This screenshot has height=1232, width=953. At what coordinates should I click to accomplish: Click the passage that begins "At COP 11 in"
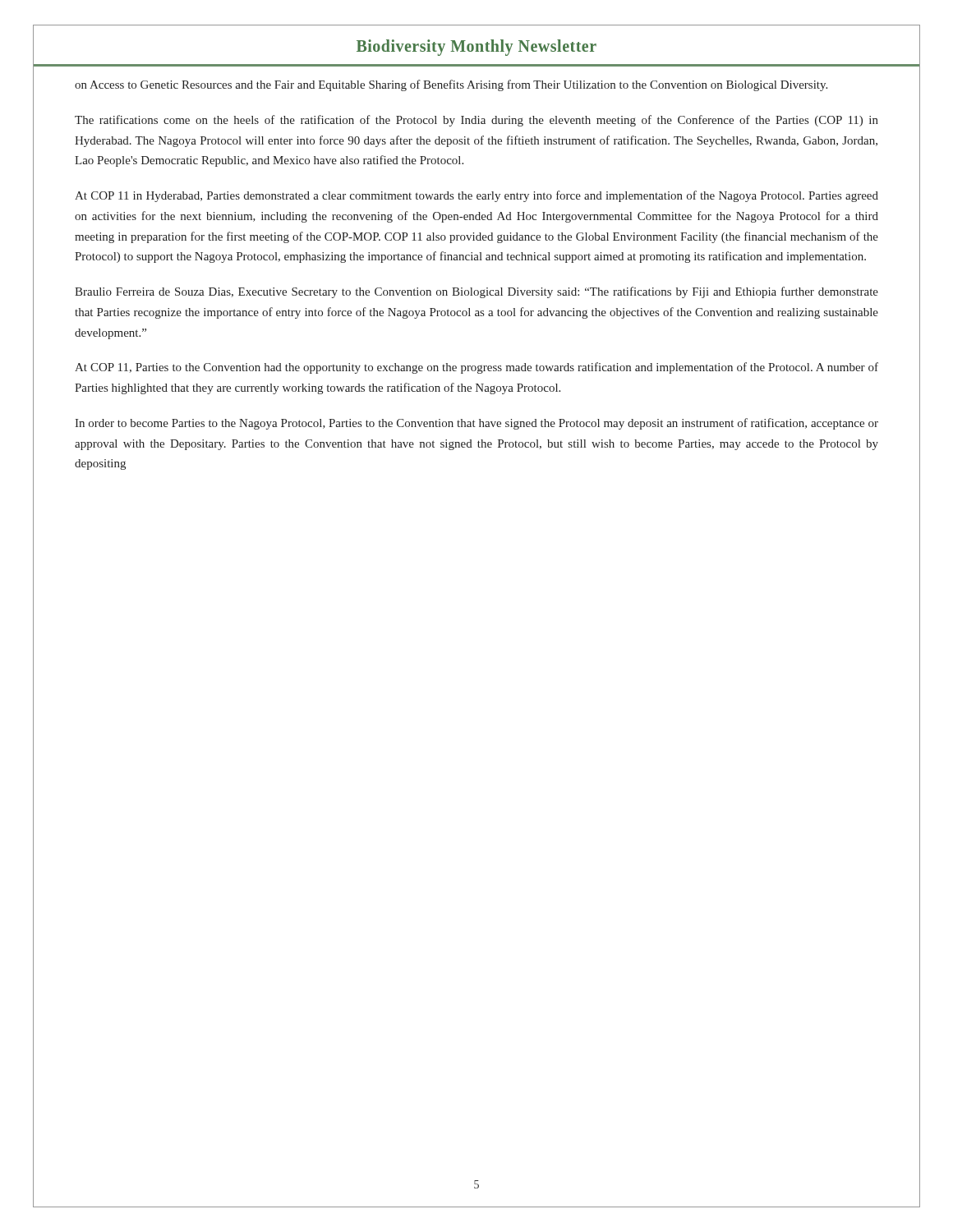coord(476,226)
